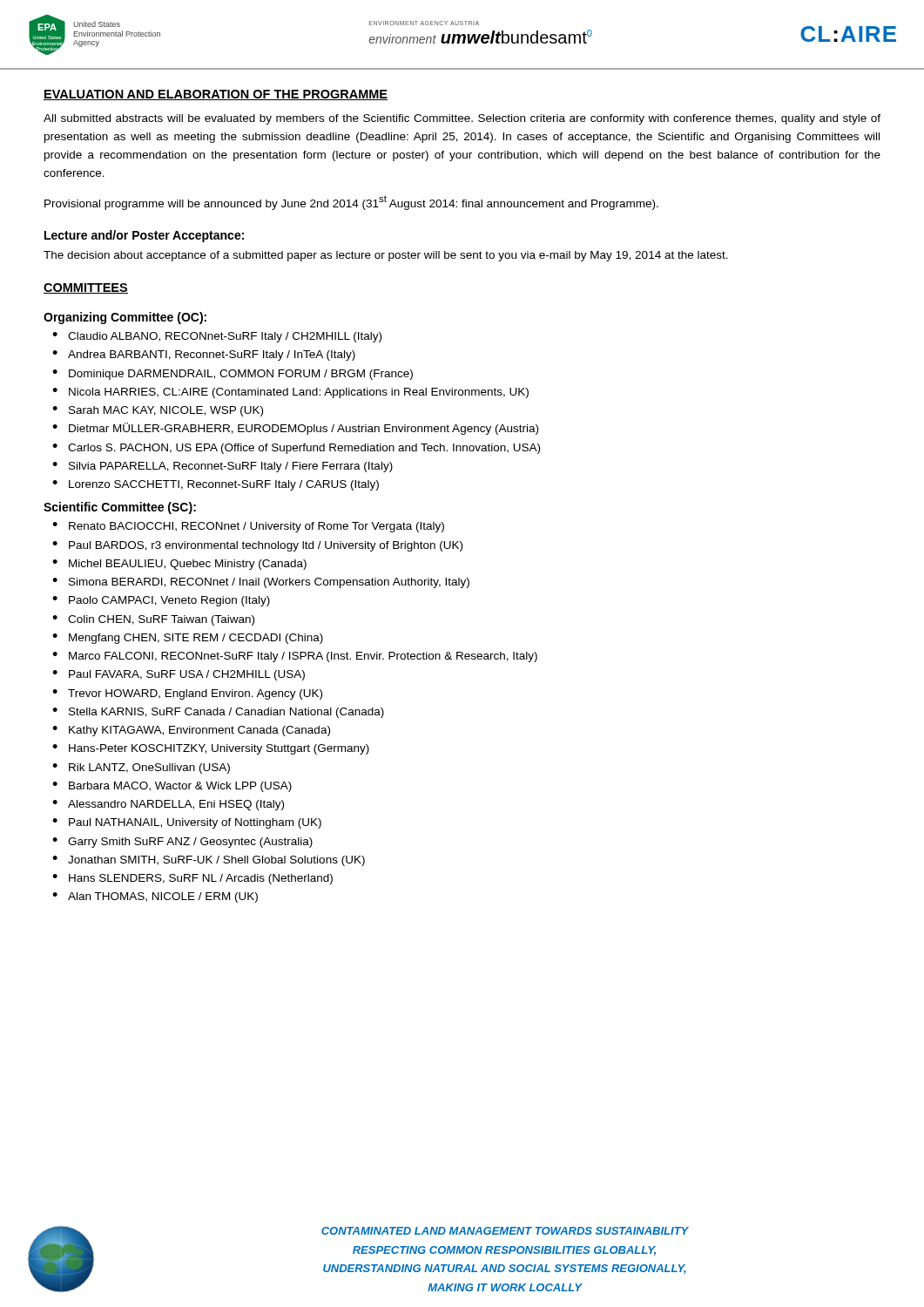Point to the text block starting "Lecture and/or Poster"
The height and width of the screenshot is (1307, 924).
tap(144, 235)
